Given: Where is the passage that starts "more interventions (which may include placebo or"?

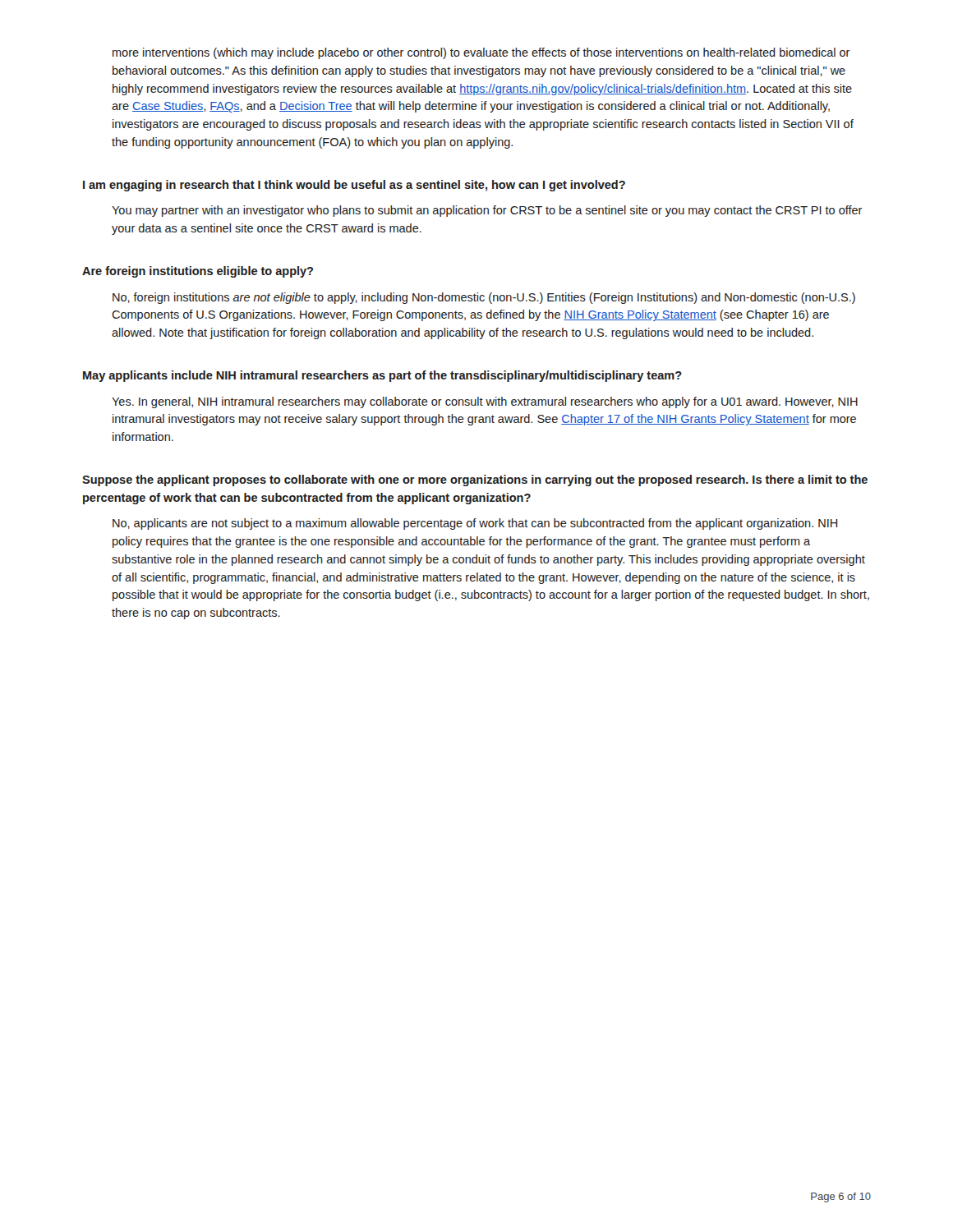Looking at the screenshot, I should click(491, 98).
